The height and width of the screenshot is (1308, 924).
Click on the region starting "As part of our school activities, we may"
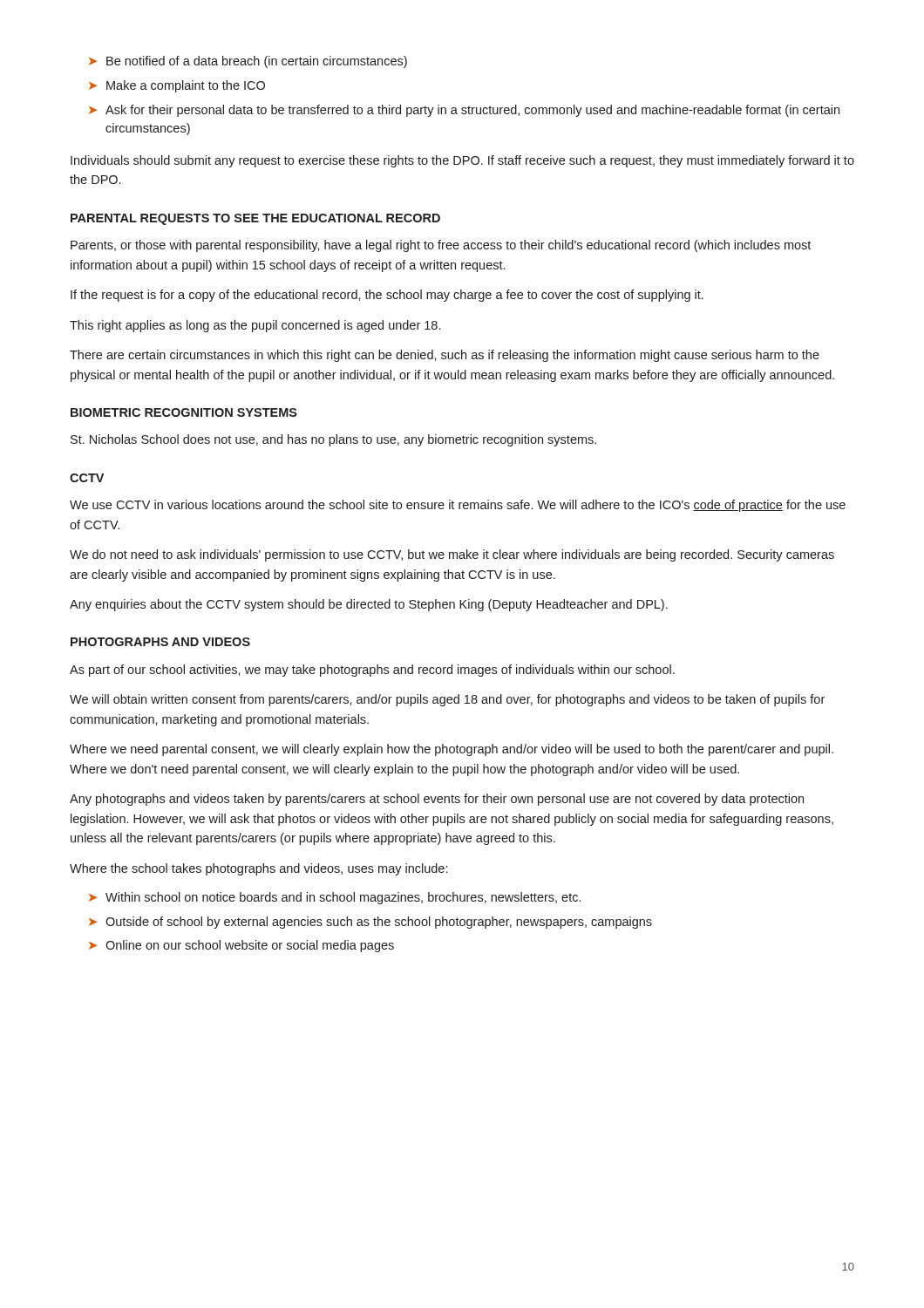[373, 669]
